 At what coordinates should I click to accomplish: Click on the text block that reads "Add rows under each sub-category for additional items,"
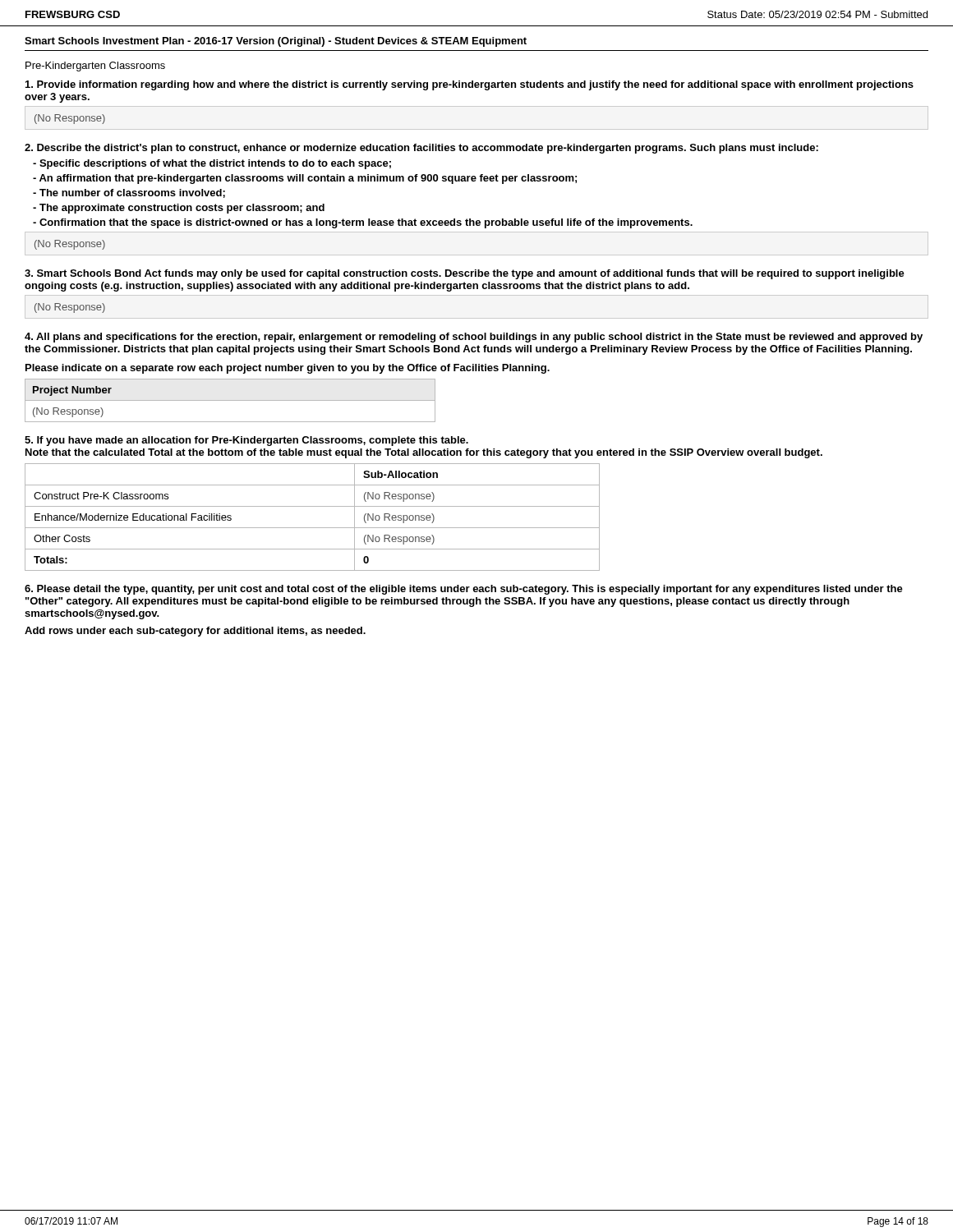(x=195, y=630)
